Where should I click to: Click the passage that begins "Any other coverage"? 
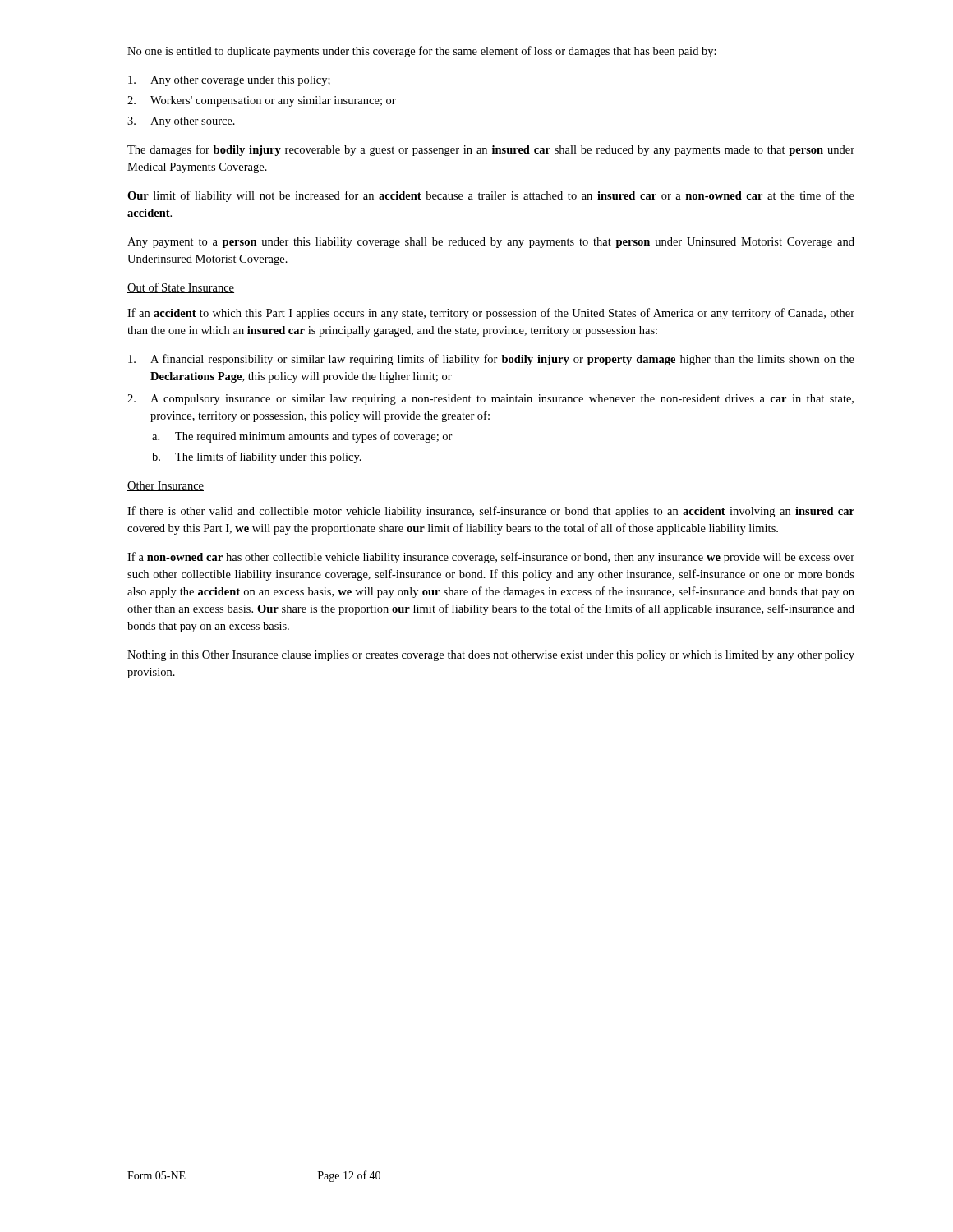pyautogui.click(x=229, y=80)
